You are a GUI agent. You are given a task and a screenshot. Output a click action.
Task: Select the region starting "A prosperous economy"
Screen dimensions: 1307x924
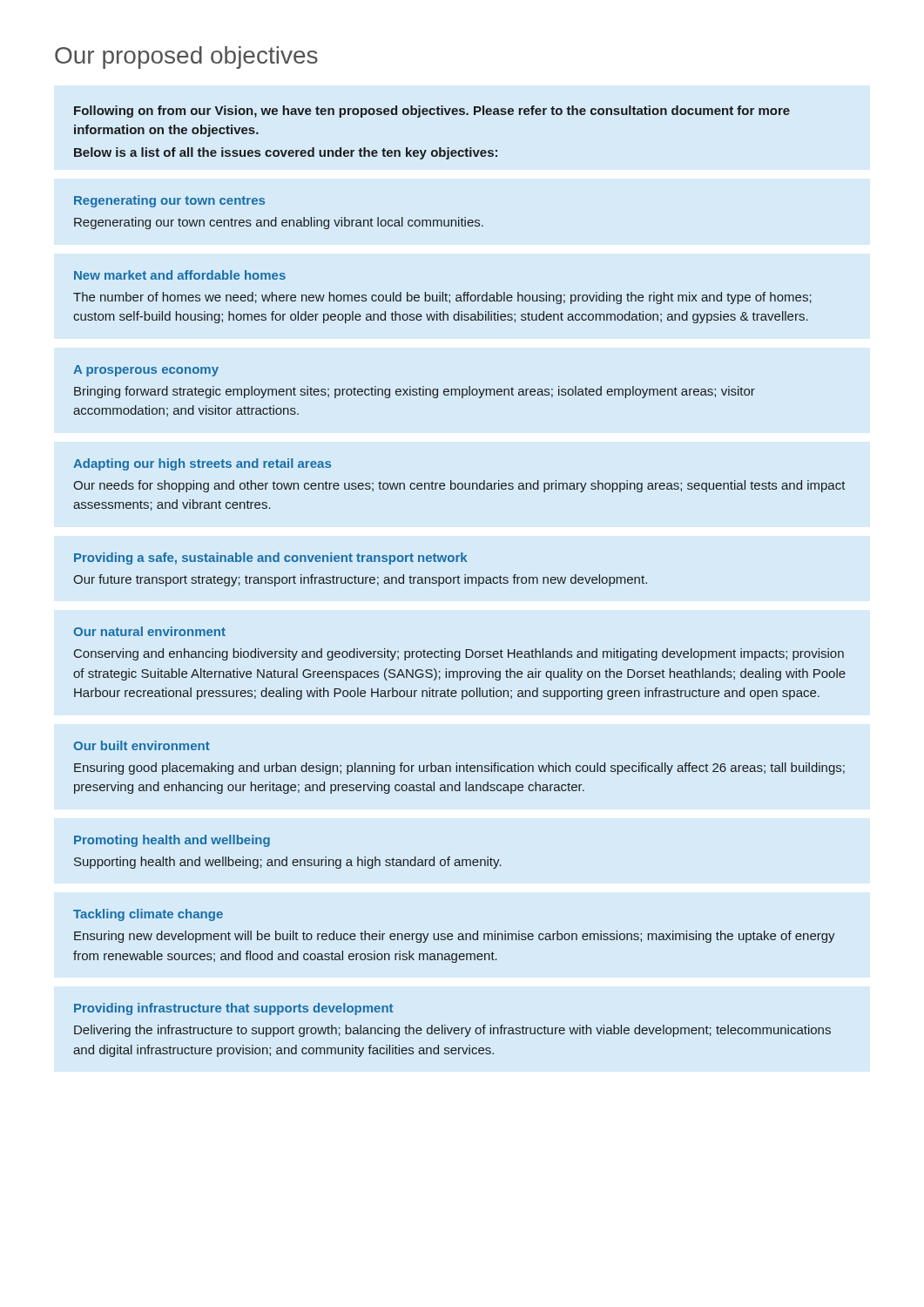tap(146, 371)
